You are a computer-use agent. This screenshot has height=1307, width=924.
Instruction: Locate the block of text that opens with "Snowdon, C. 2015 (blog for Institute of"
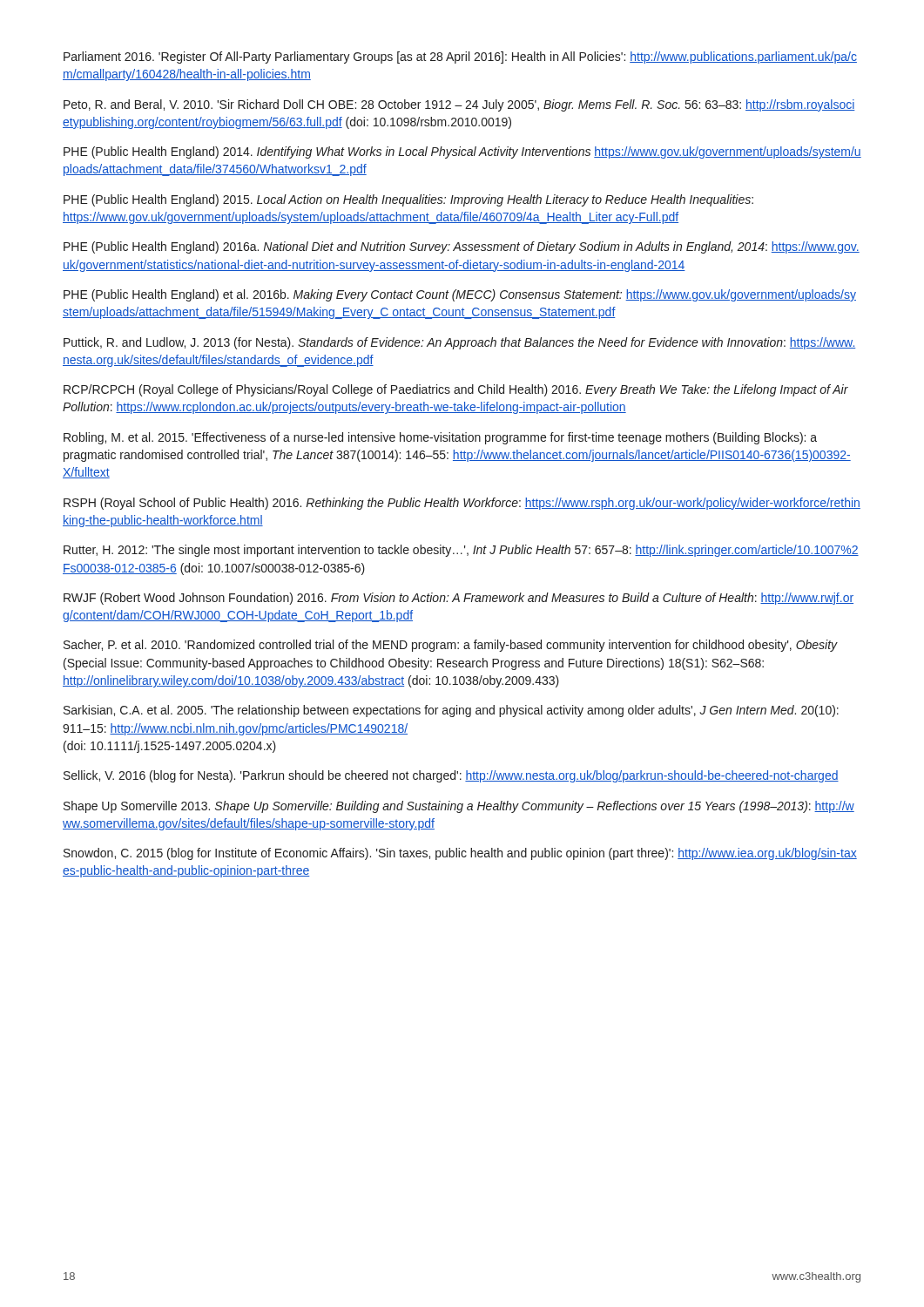click(460, 862)
